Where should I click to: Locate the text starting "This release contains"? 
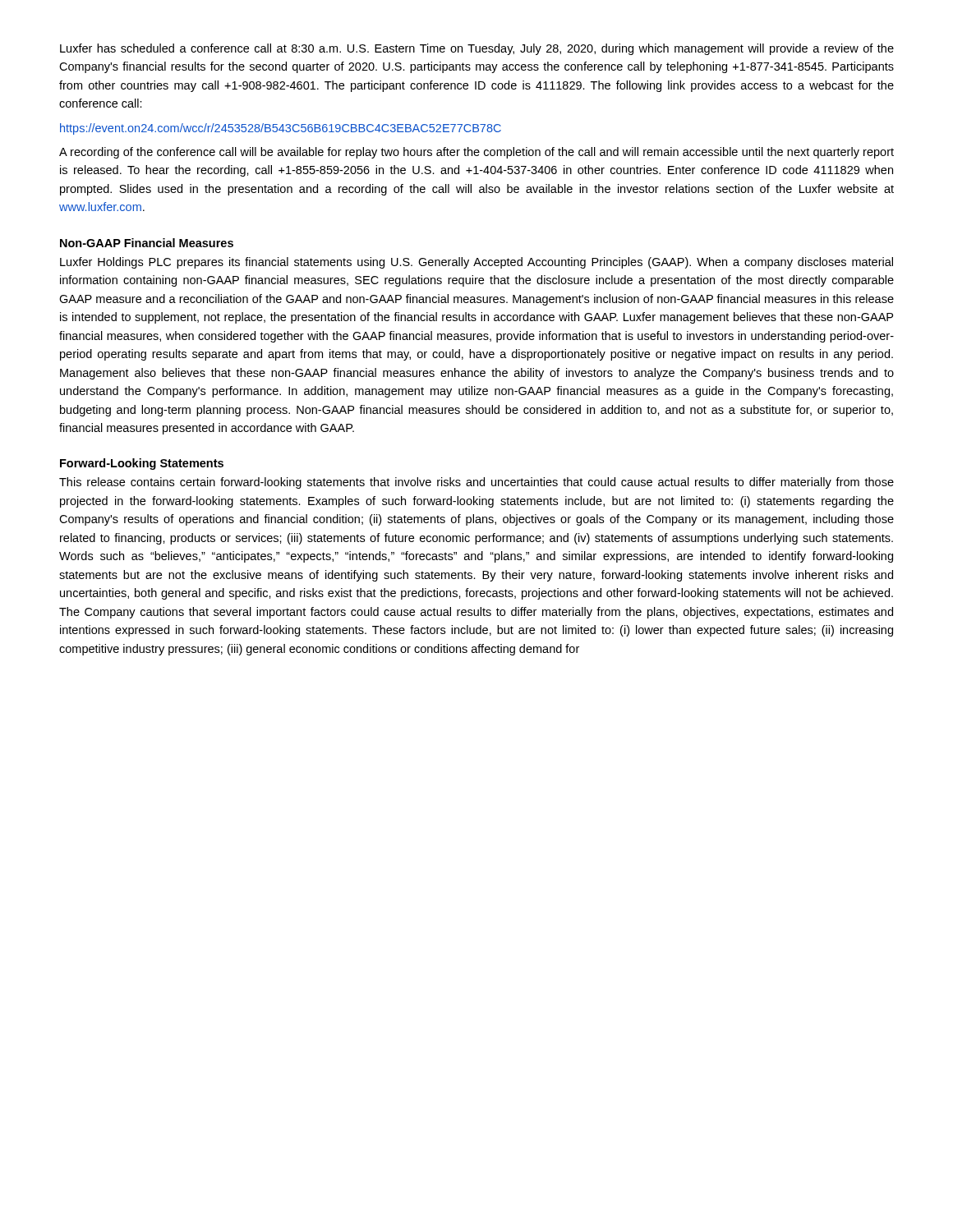(x=476, y=566)
